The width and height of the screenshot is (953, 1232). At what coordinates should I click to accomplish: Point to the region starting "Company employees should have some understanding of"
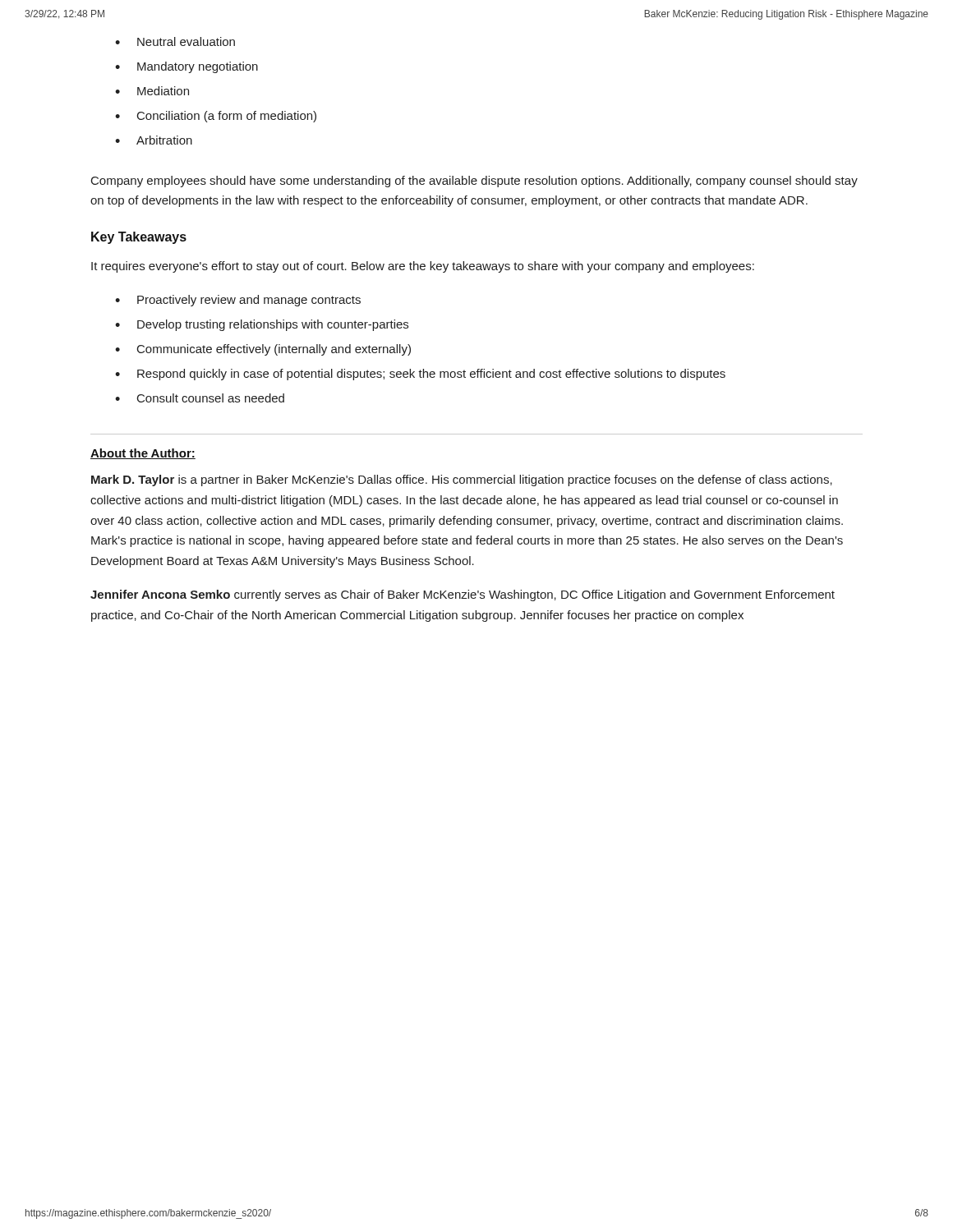tap(474, 190)
